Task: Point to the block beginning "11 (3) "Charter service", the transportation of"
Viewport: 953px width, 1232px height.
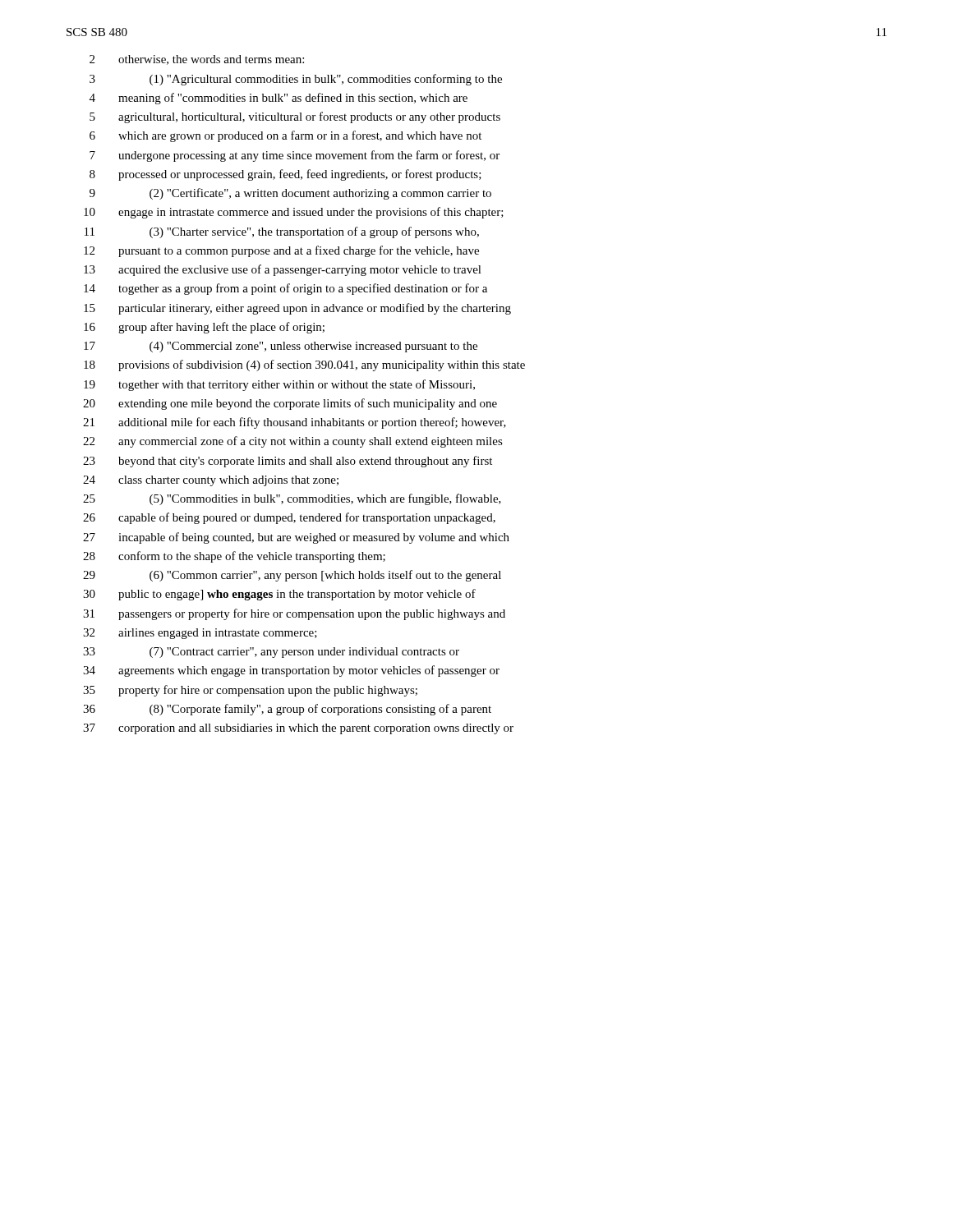Action: point(476,279)
